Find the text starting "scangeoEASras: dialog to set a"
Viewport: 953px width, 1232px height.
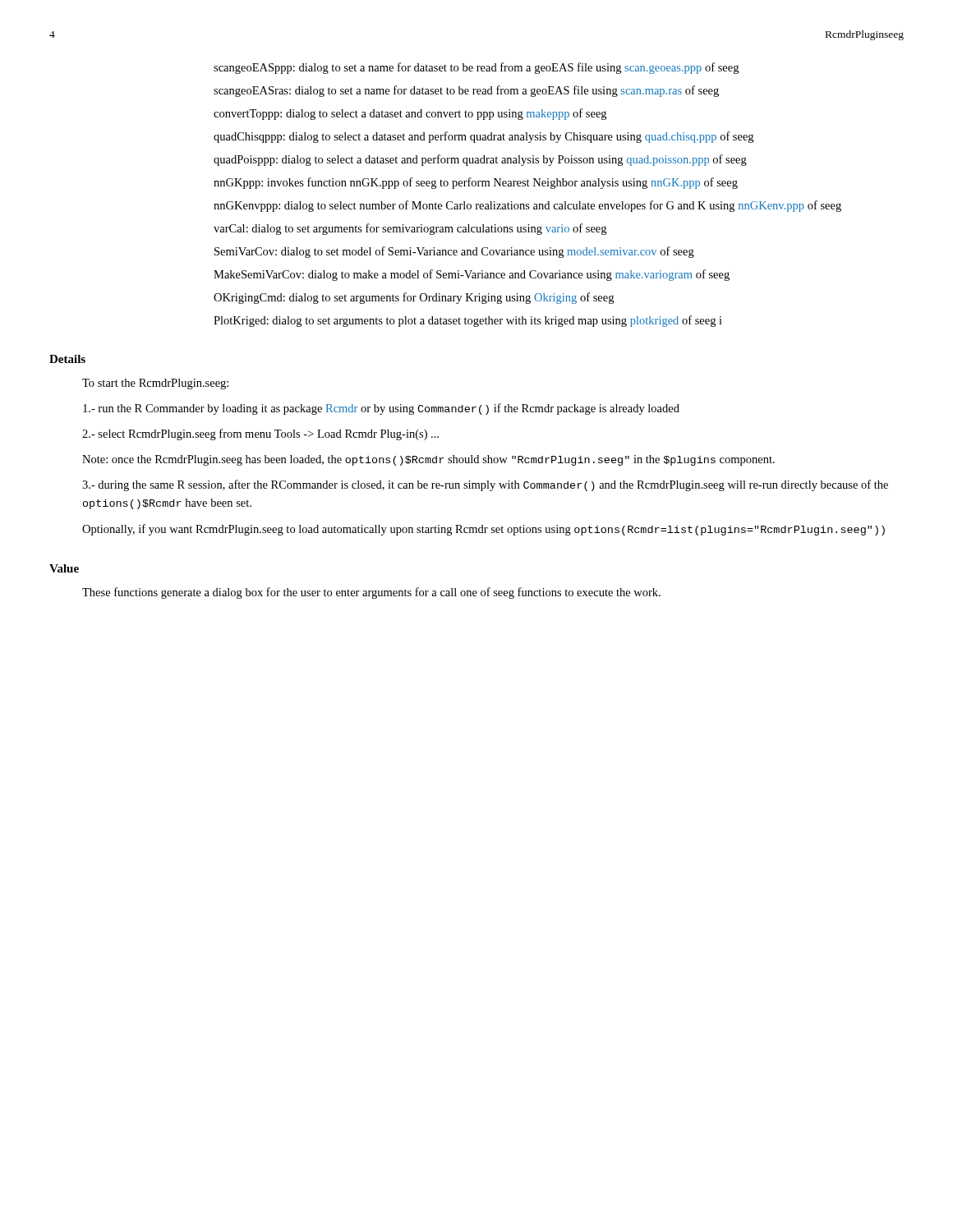(x=466, y=90)
